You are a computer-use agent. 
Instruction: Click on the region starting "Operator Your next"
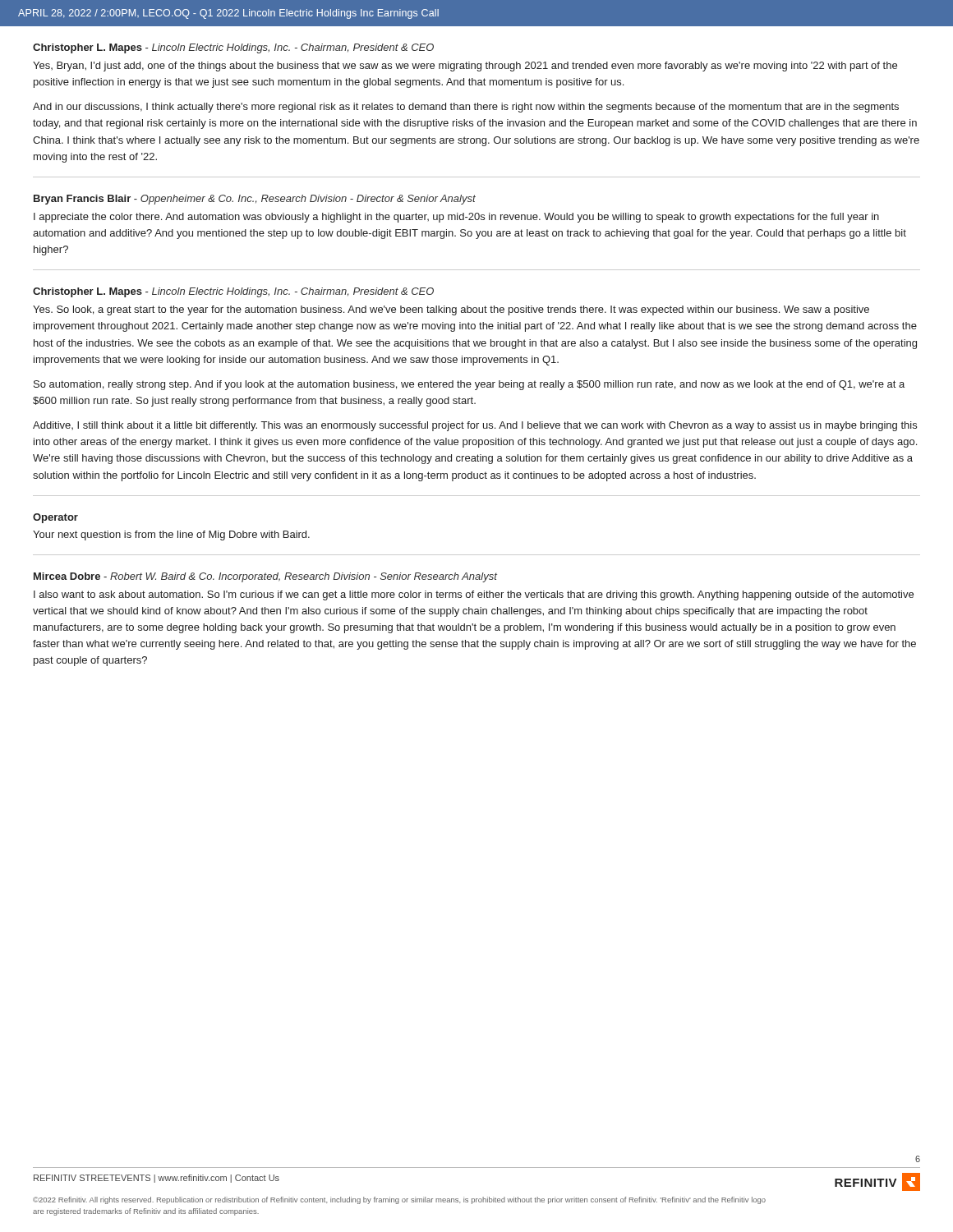coord(55,518)
